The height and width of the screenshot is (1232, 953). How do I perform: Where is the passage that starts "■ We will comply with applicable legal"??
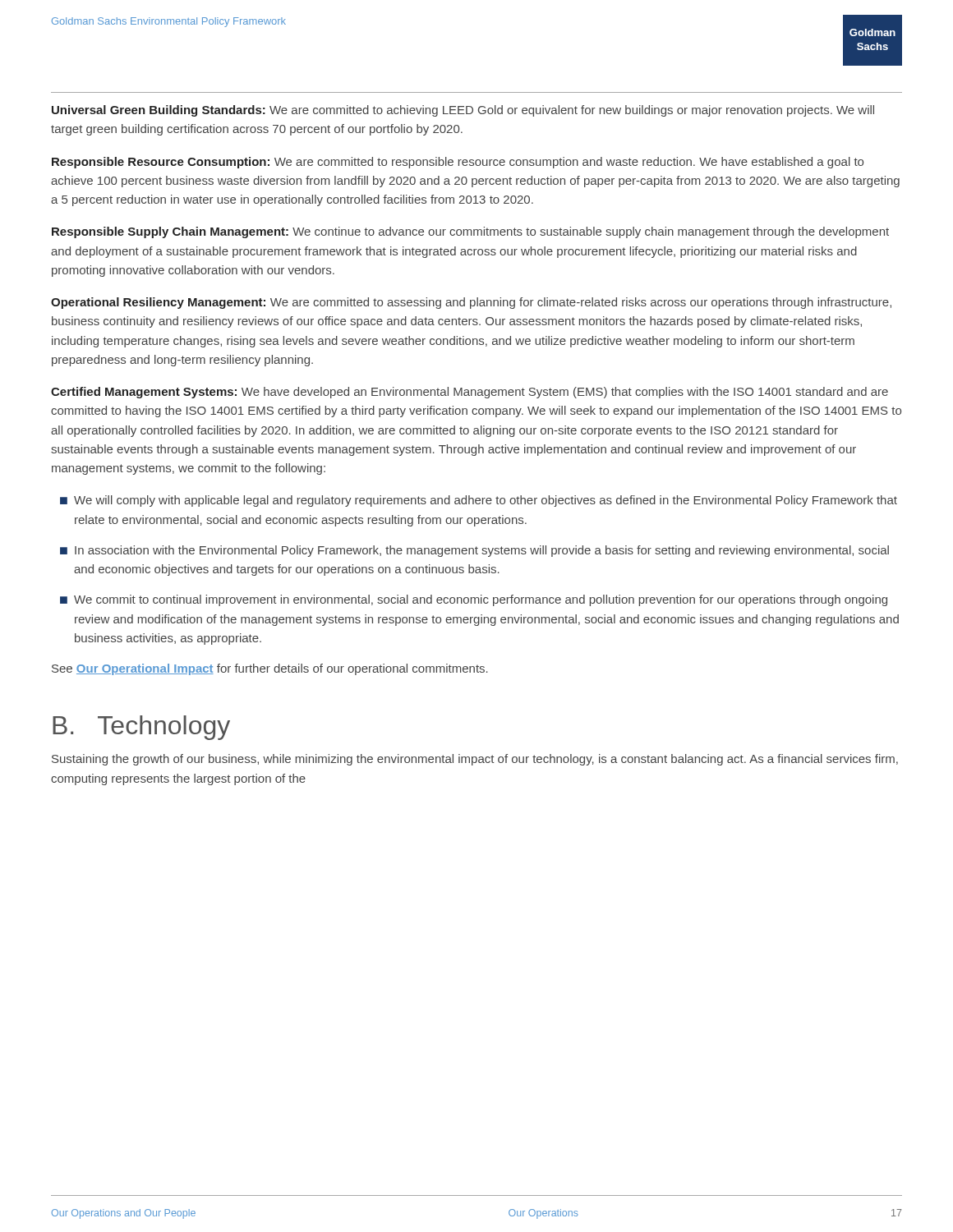(x=481, y=510)
